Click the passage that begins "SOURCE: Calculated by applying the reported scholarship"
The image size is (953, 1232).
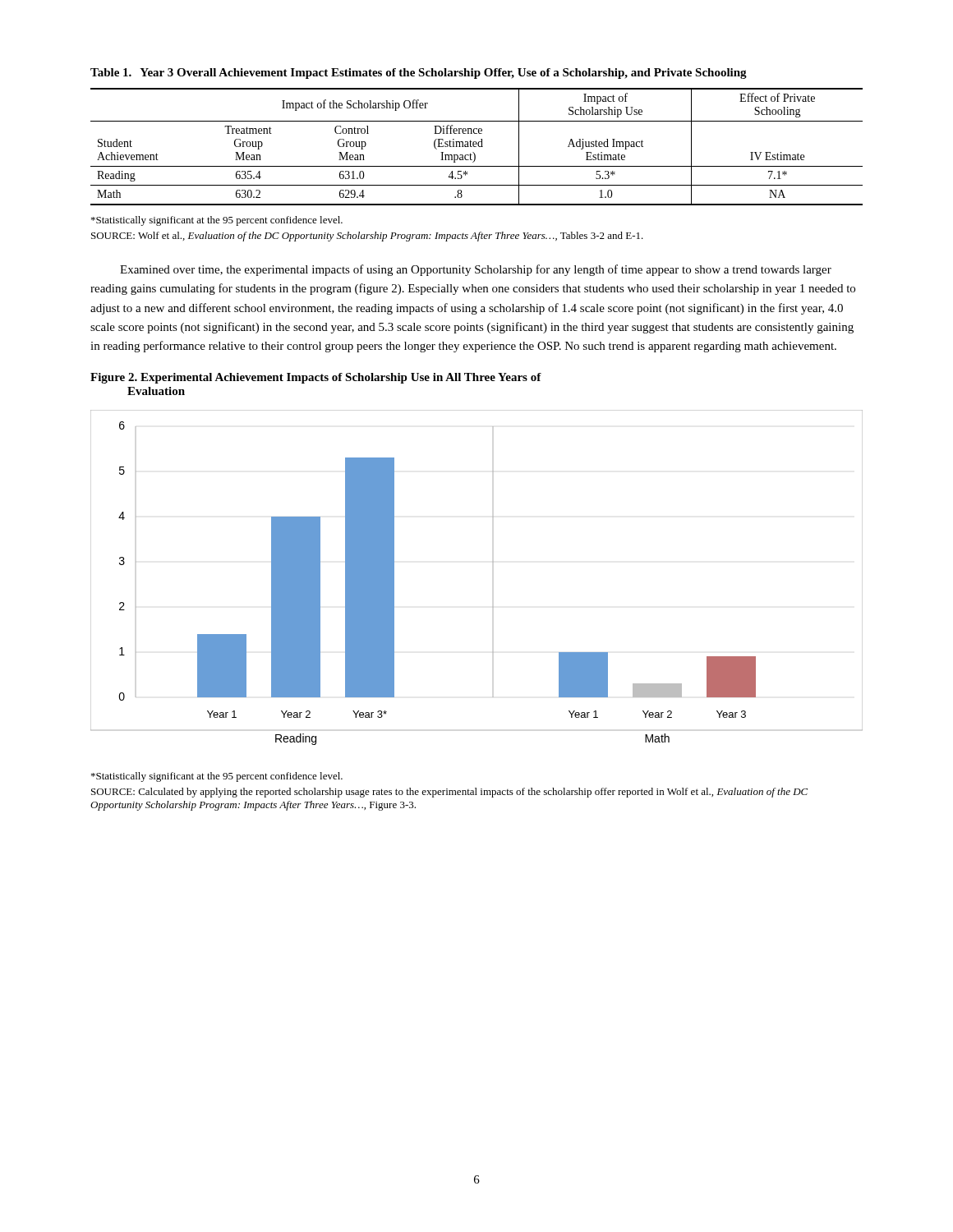(449, 798)
